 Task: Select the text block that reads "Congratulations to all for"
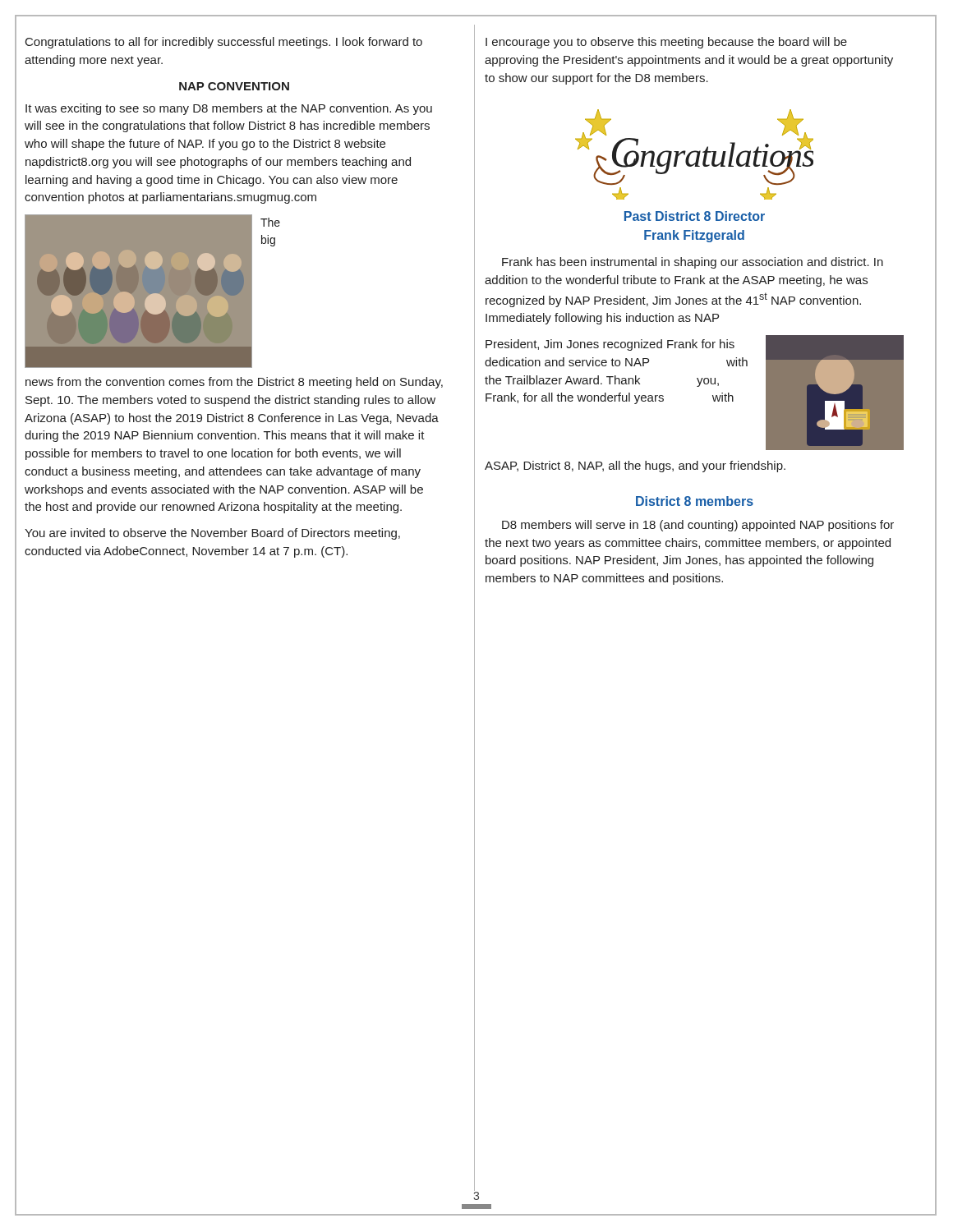(234, 51)
